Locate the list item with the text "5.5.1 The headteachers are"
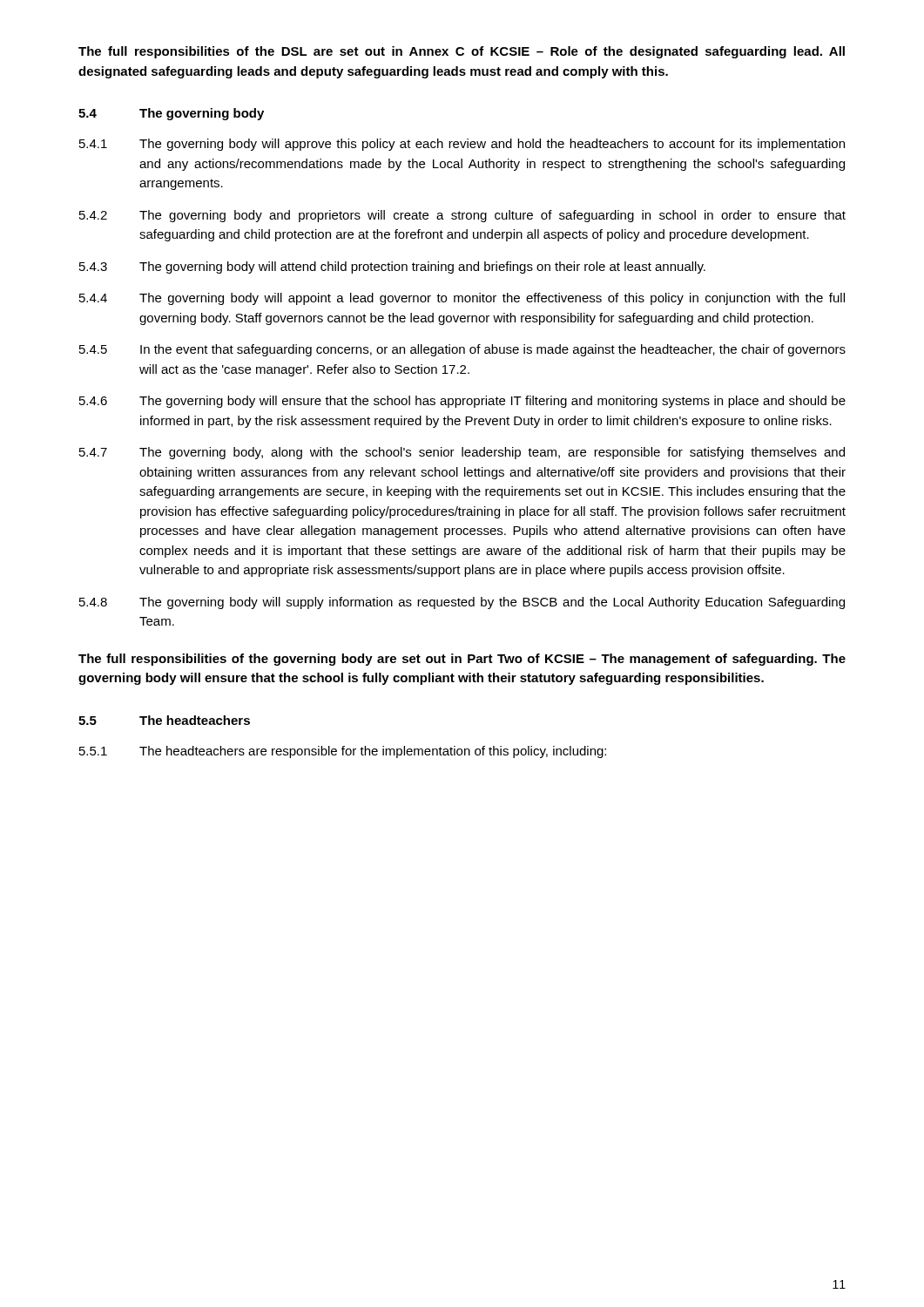 [x=462, y=751]
